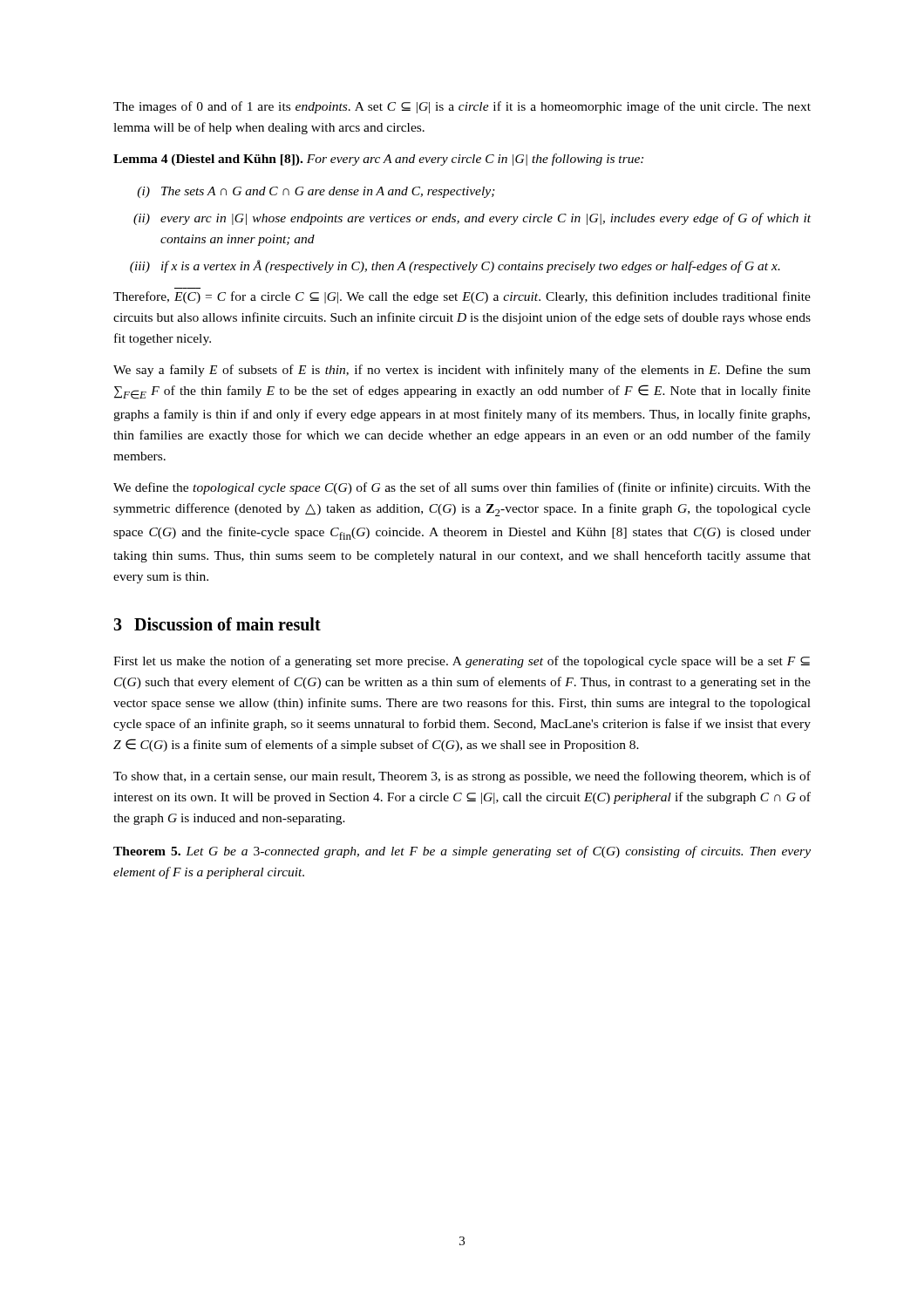Select the text starting "The images of 0 and of 1 are"
Screen dimensions: 1308x924
[462, 117]
